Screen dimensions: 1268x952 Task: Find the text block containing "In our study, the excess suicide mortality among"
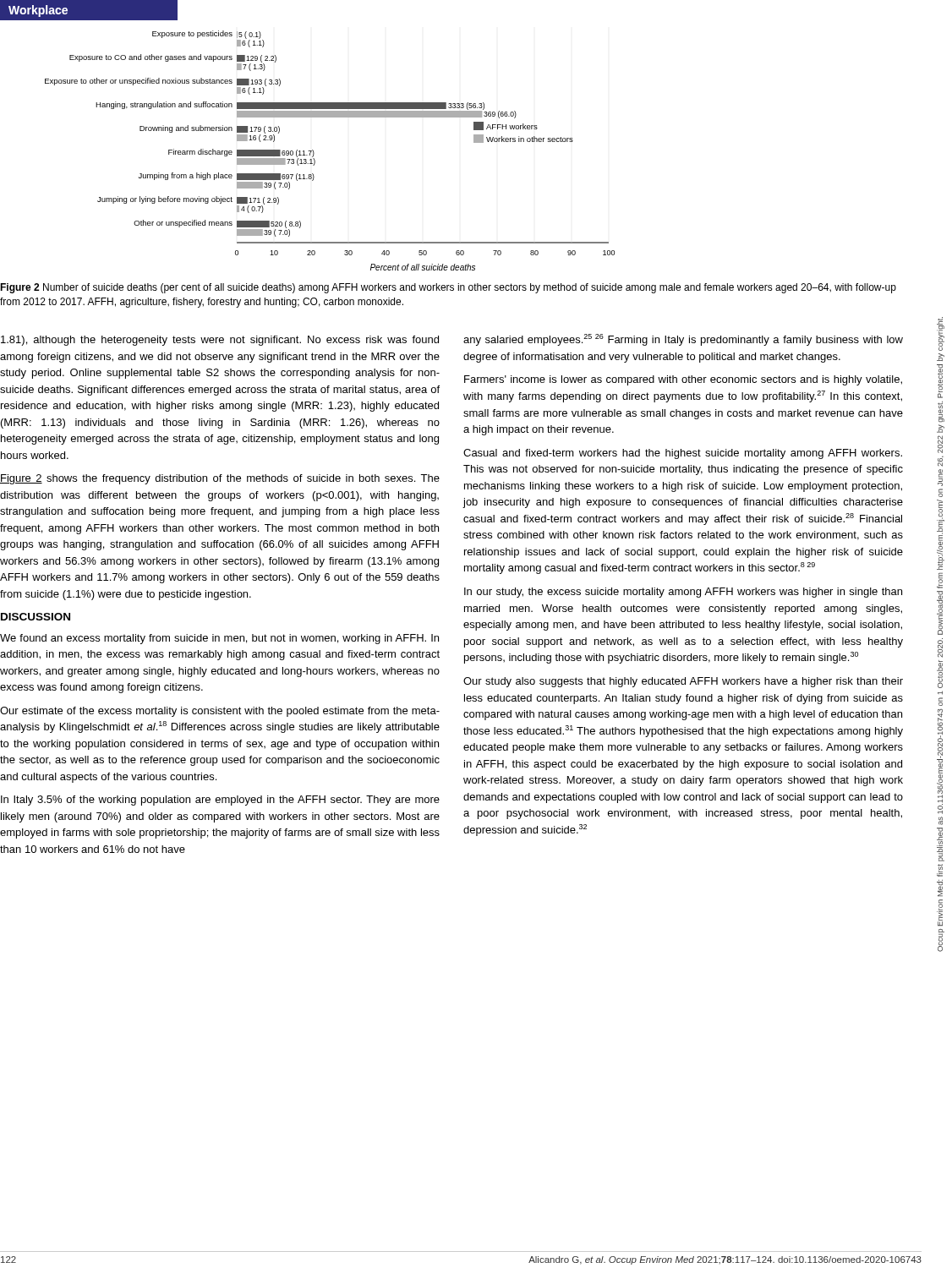[x=683, y=625]
